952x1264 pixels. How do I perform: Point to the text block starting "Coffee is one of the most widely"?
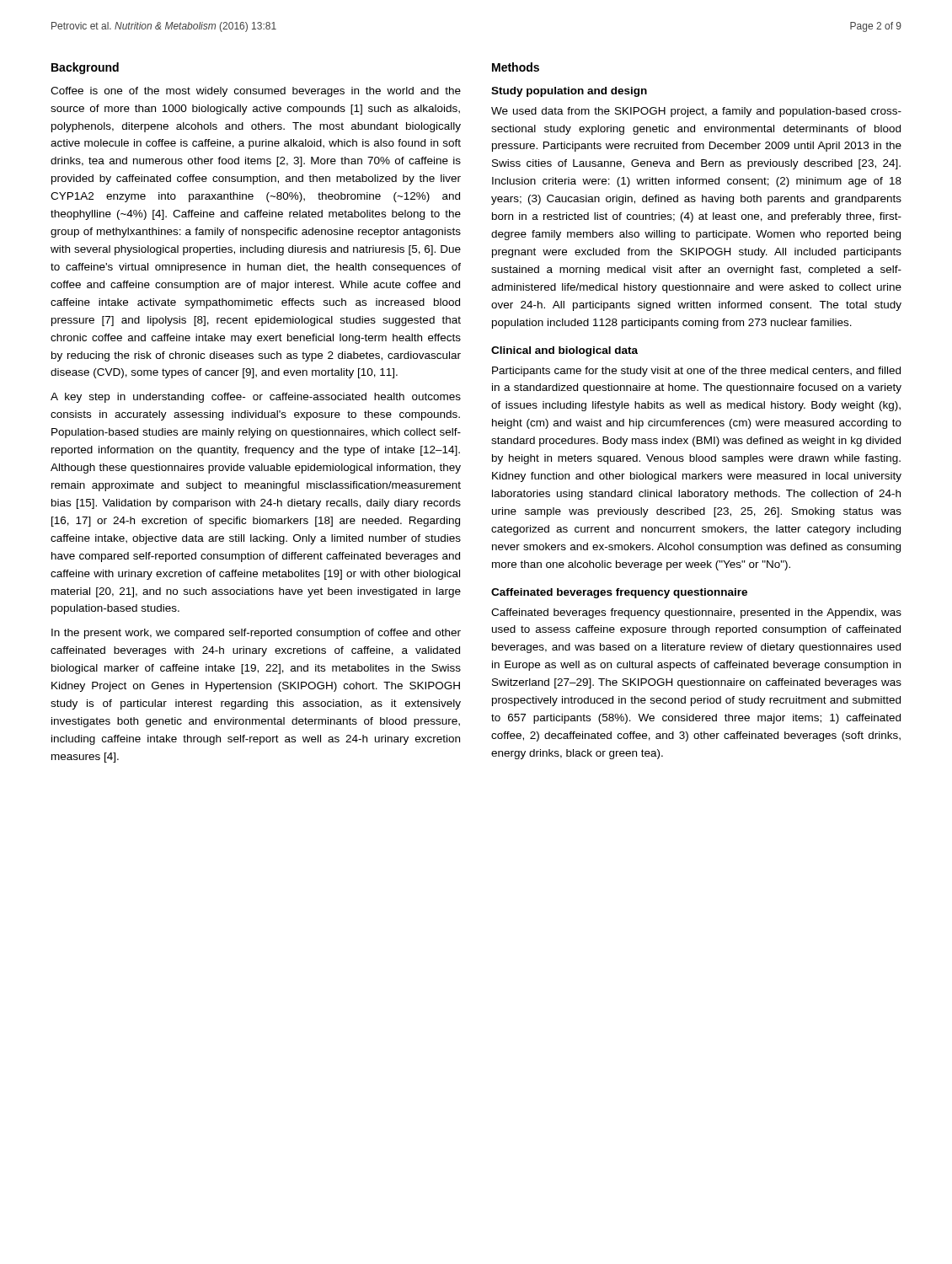click(256, 232)
